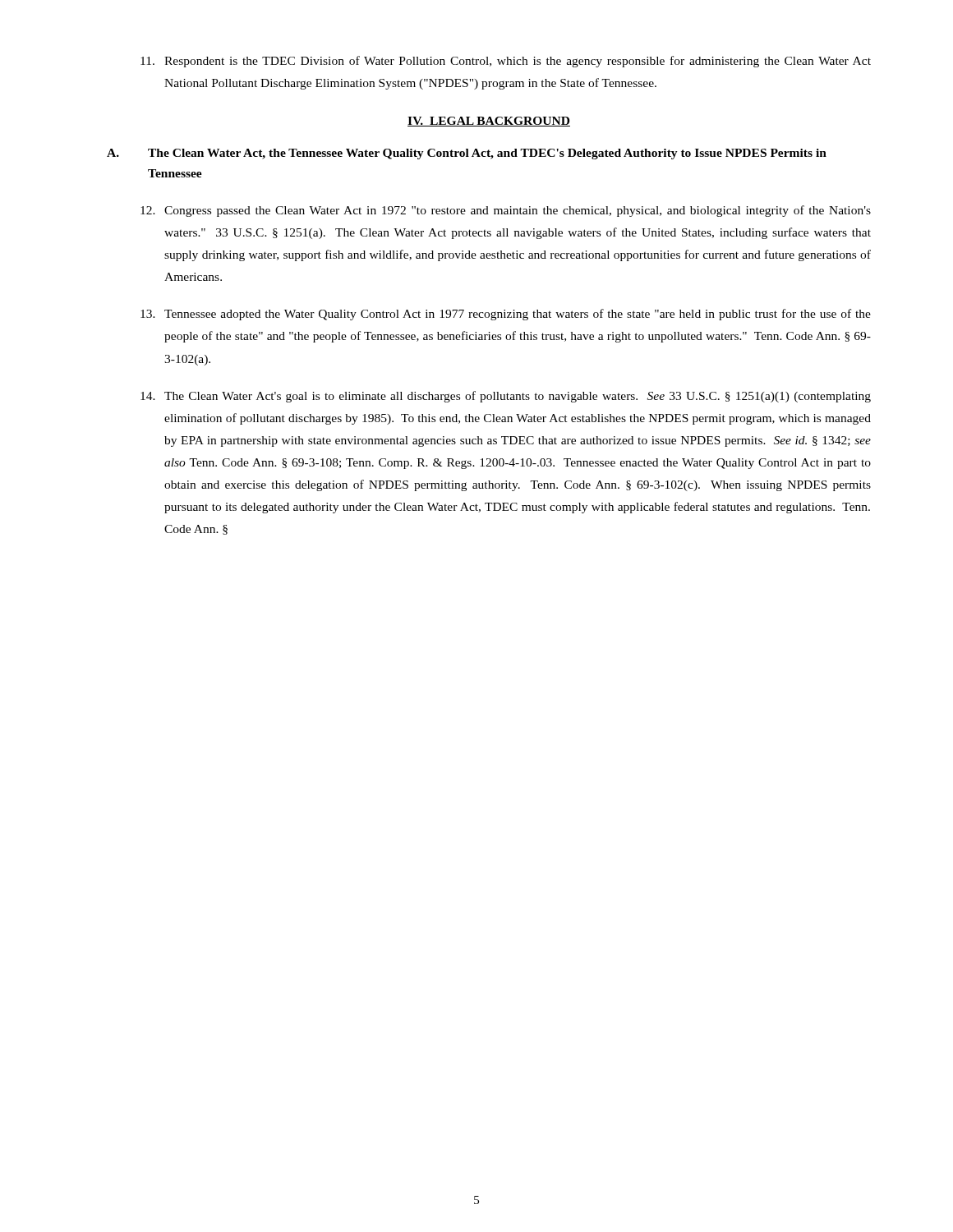Find the text starting "12. Congress passed the Clean Water"
The image size is (953, 1232).
click(489, 243)
